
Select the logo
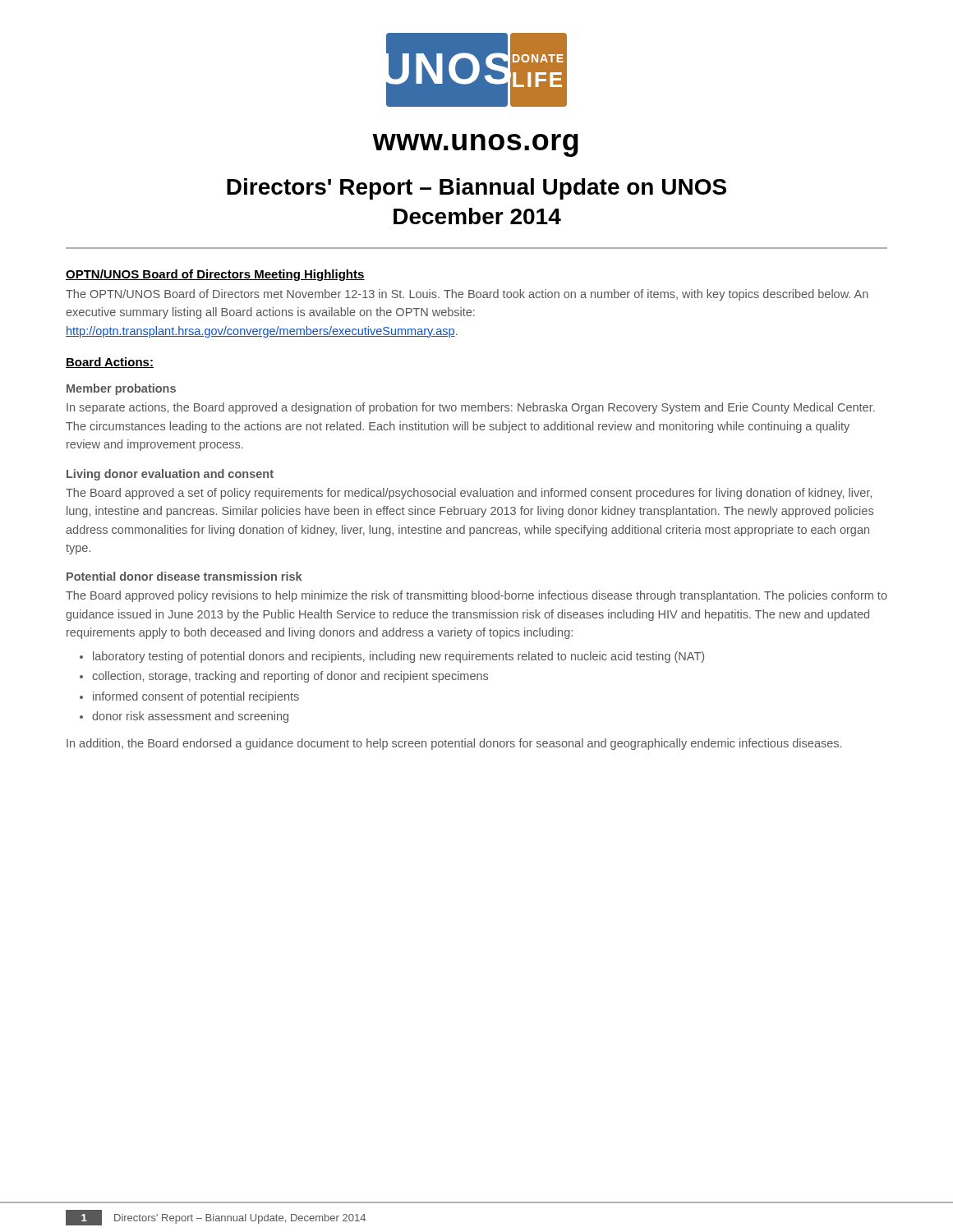476,53
